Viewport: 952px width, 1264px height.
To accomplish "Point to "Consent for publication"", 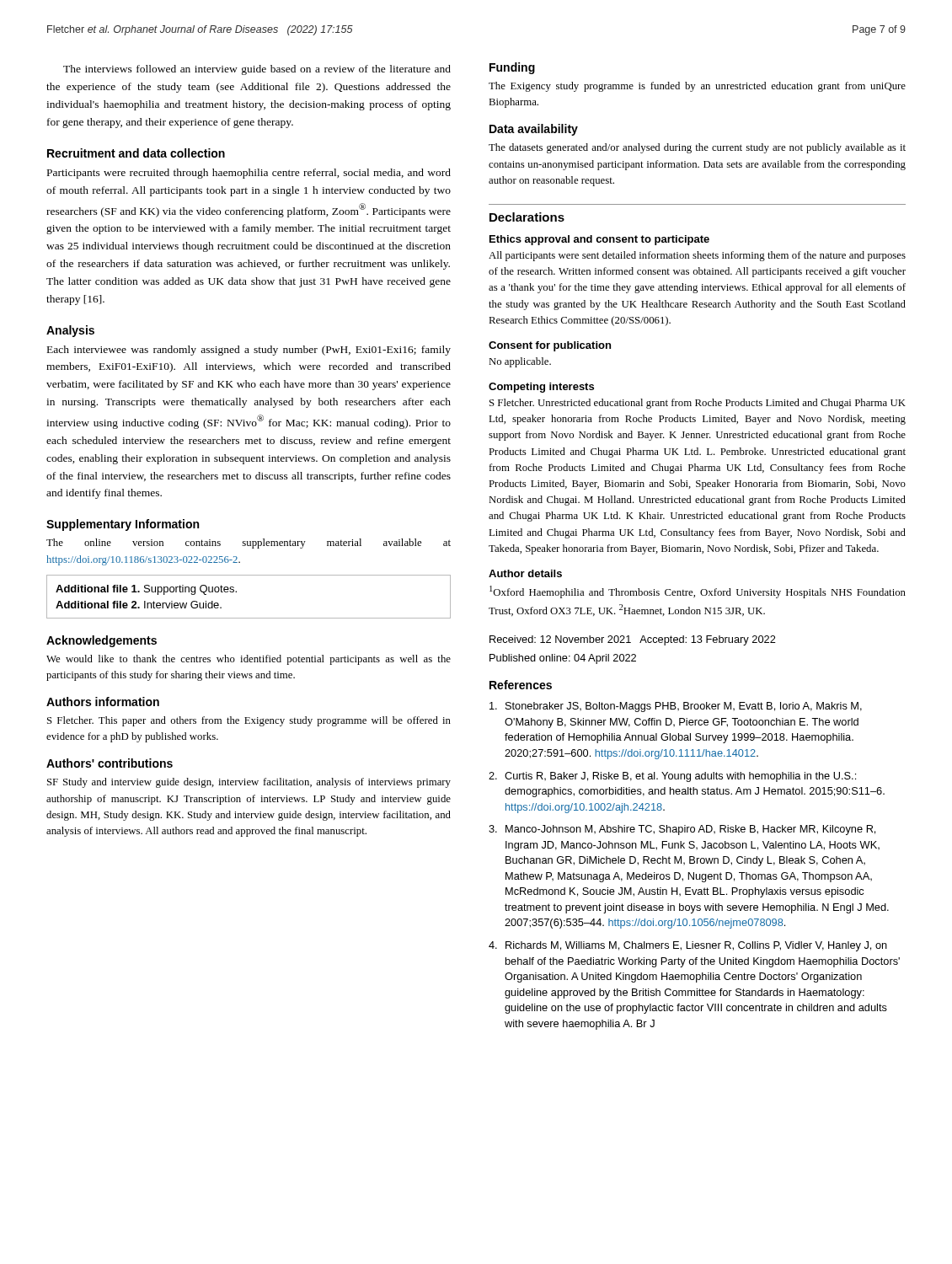I will click(x=550, y=345).
